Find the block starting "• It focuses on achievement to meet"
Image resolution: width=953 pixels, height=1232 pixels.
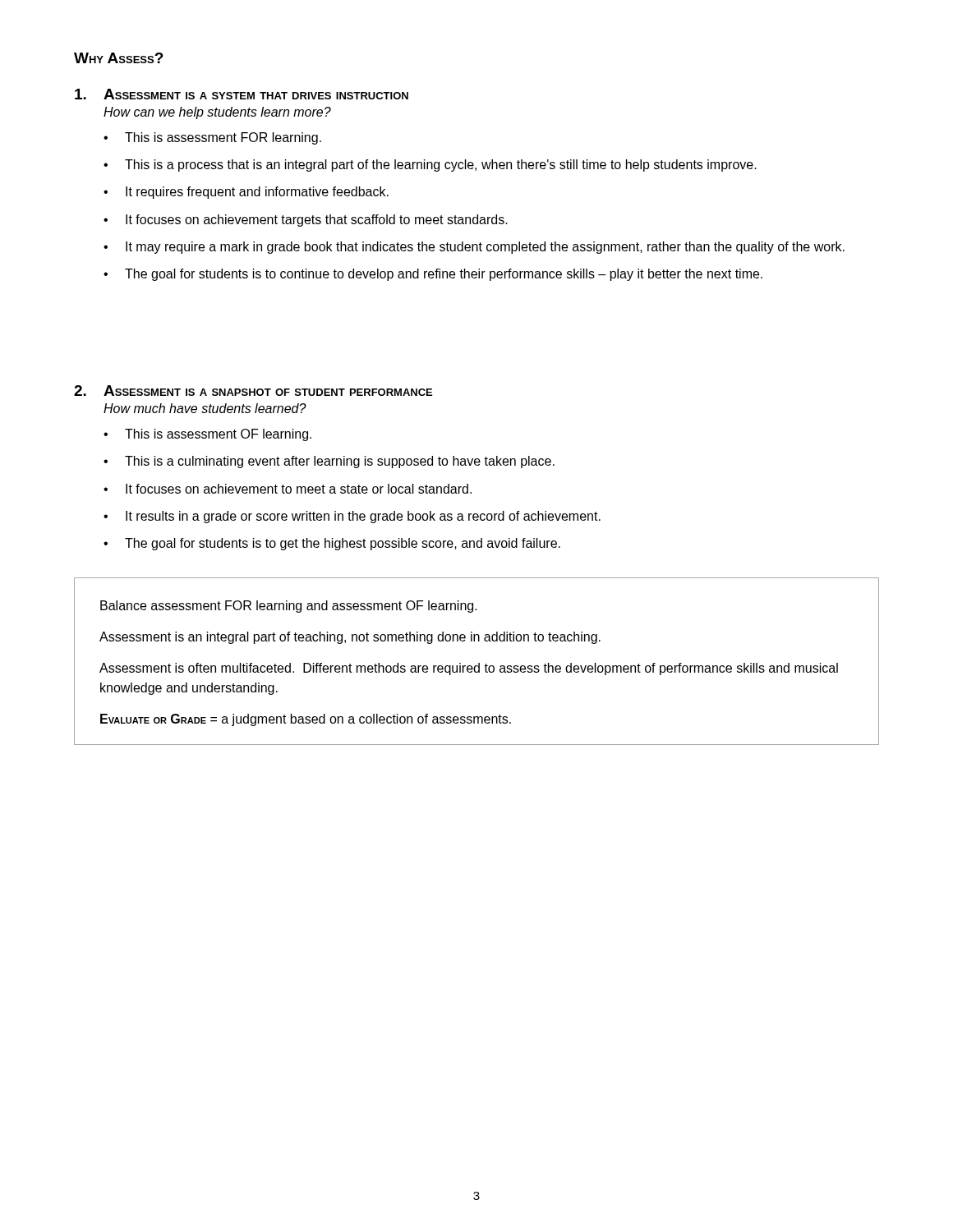(x=288, y=489)
